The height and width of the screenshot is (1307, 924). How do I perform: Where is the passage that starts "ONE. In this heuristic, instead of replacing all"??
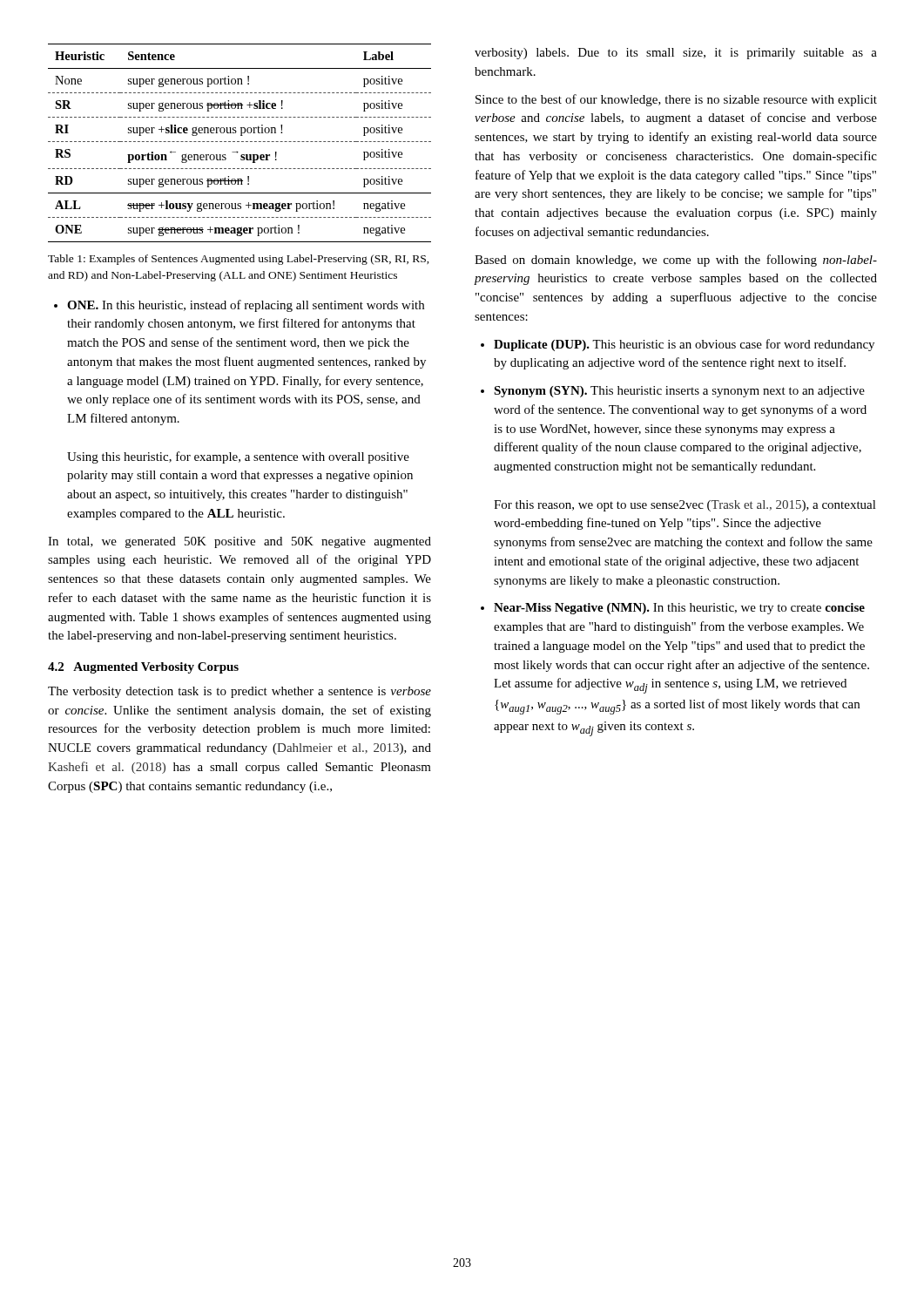tap(239, 410)
